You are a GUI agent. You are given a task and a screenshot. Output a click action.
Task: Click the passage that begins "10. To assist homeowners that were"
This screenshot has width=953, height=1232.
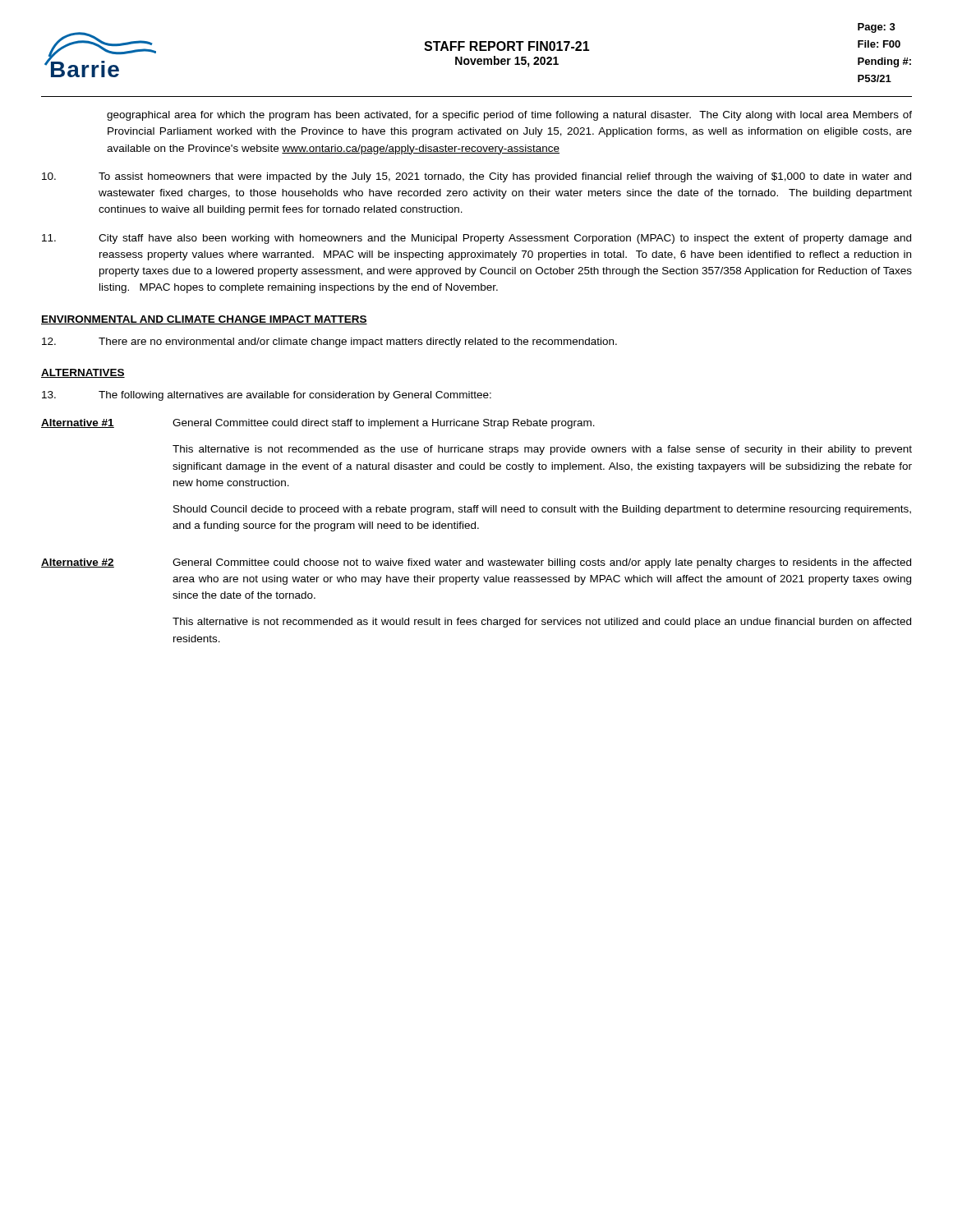(476, 193)
